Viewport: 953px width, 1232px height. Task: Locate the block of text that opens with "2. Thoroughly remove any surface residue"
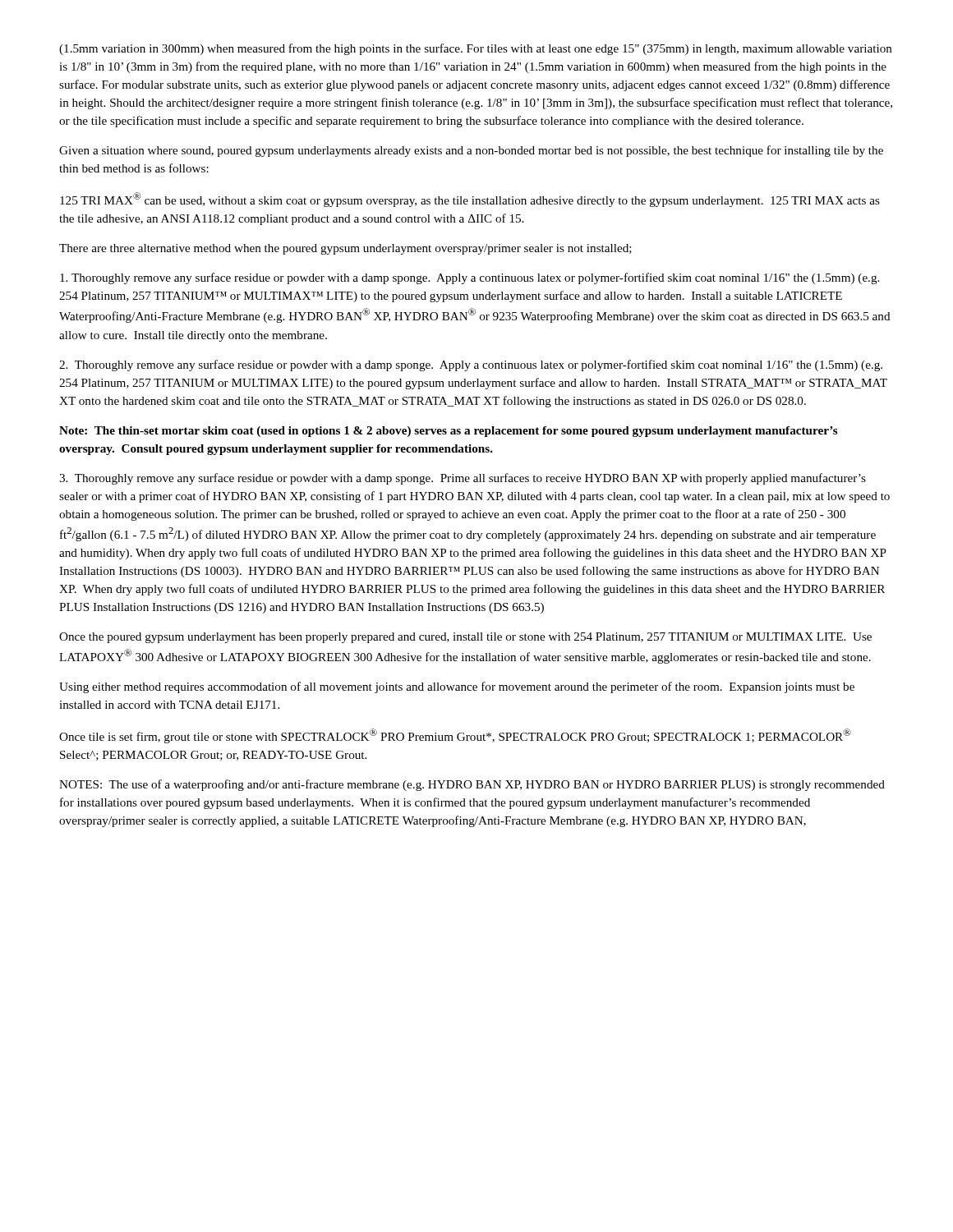click(473, 382)
